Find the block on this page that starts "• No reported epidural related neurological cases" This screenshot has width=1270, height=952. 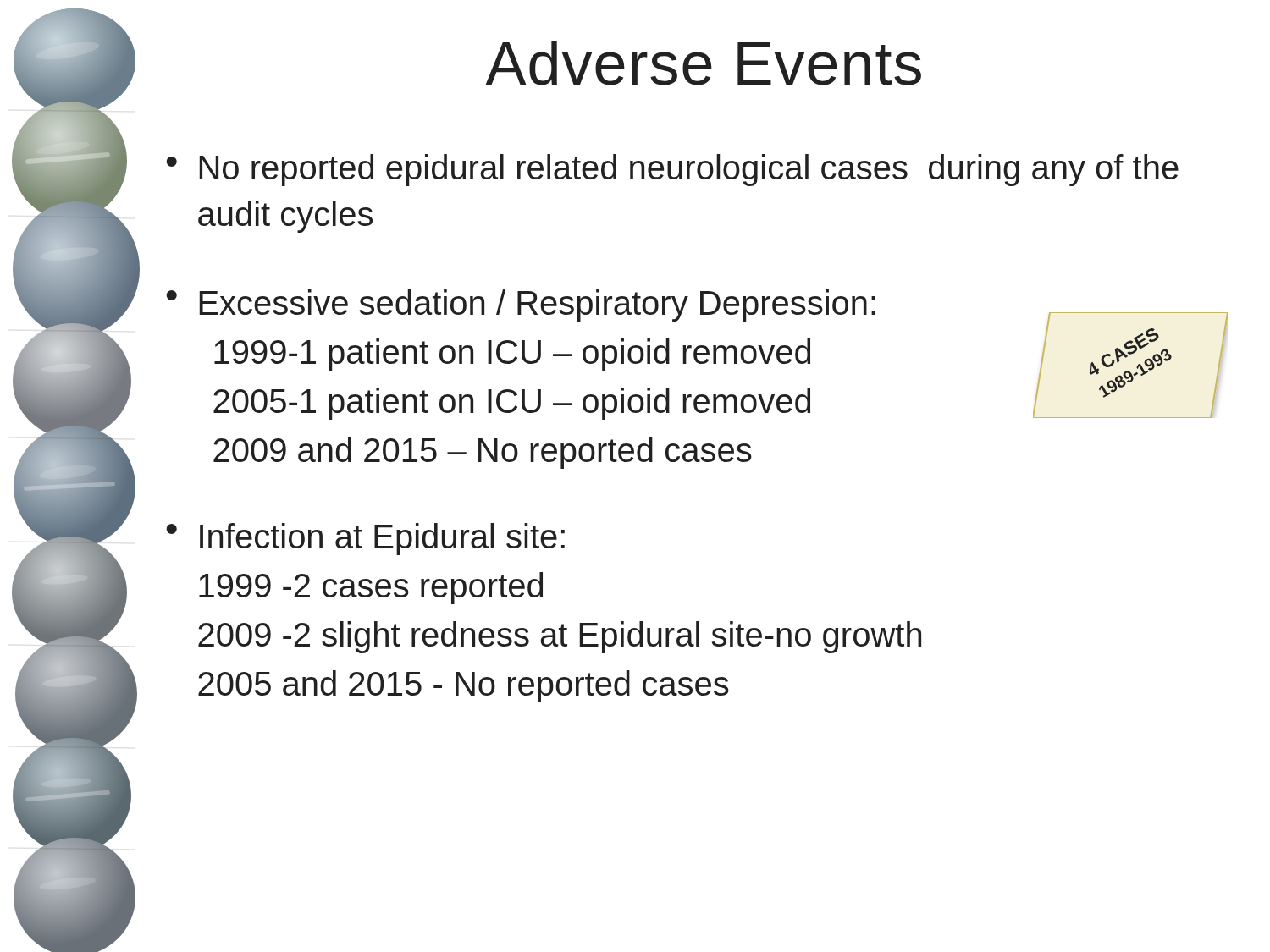(x=705, y=191)
